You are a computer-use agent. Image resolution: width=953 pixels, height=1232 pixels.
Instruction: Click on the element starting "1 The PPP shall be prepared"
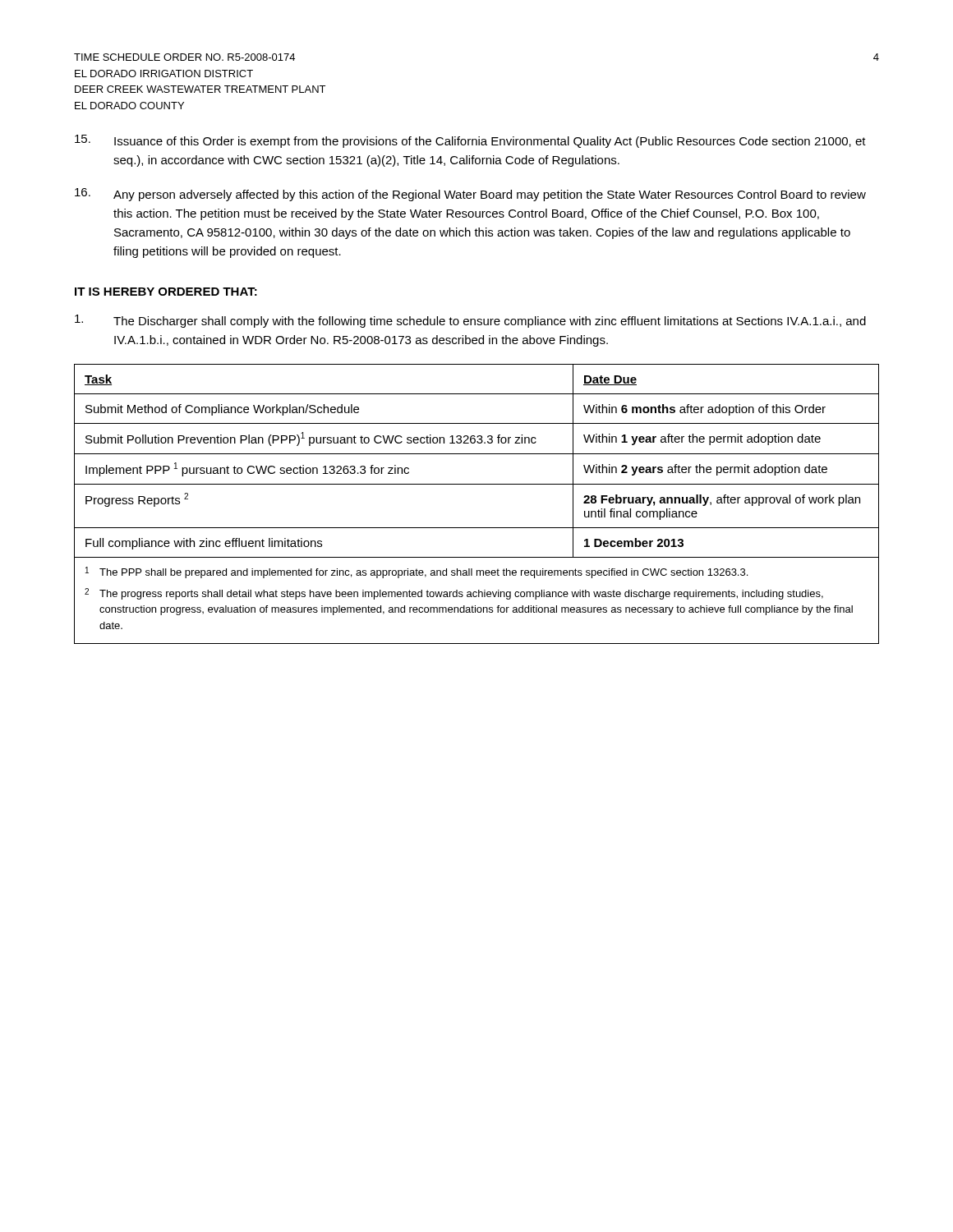(476, 599)
